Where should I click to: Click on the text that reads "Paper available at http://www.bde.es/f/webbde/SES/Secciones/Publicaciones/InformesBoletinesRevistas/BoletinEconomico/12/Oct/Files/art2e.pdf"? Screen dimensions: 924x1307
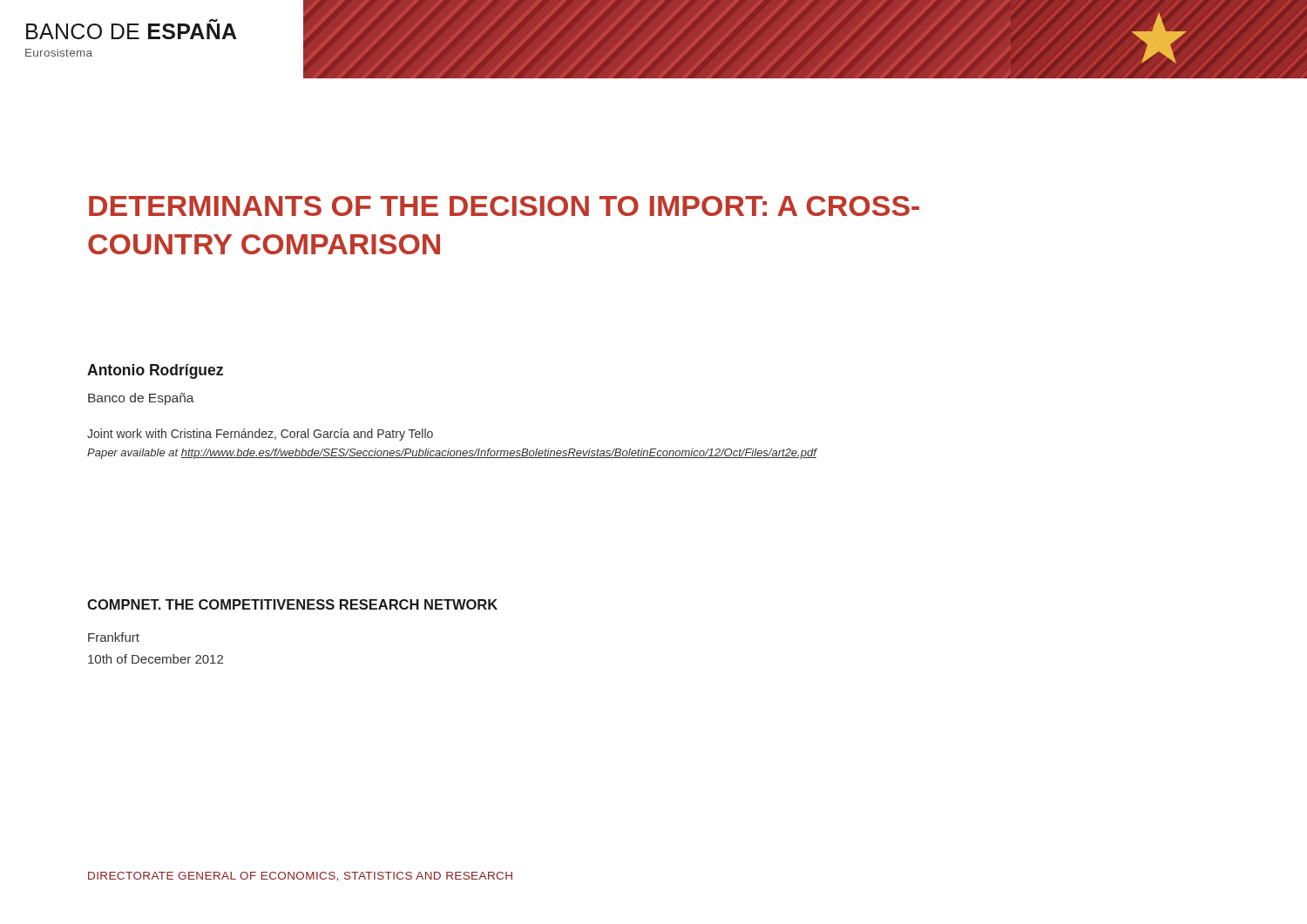tap(452, 452)
